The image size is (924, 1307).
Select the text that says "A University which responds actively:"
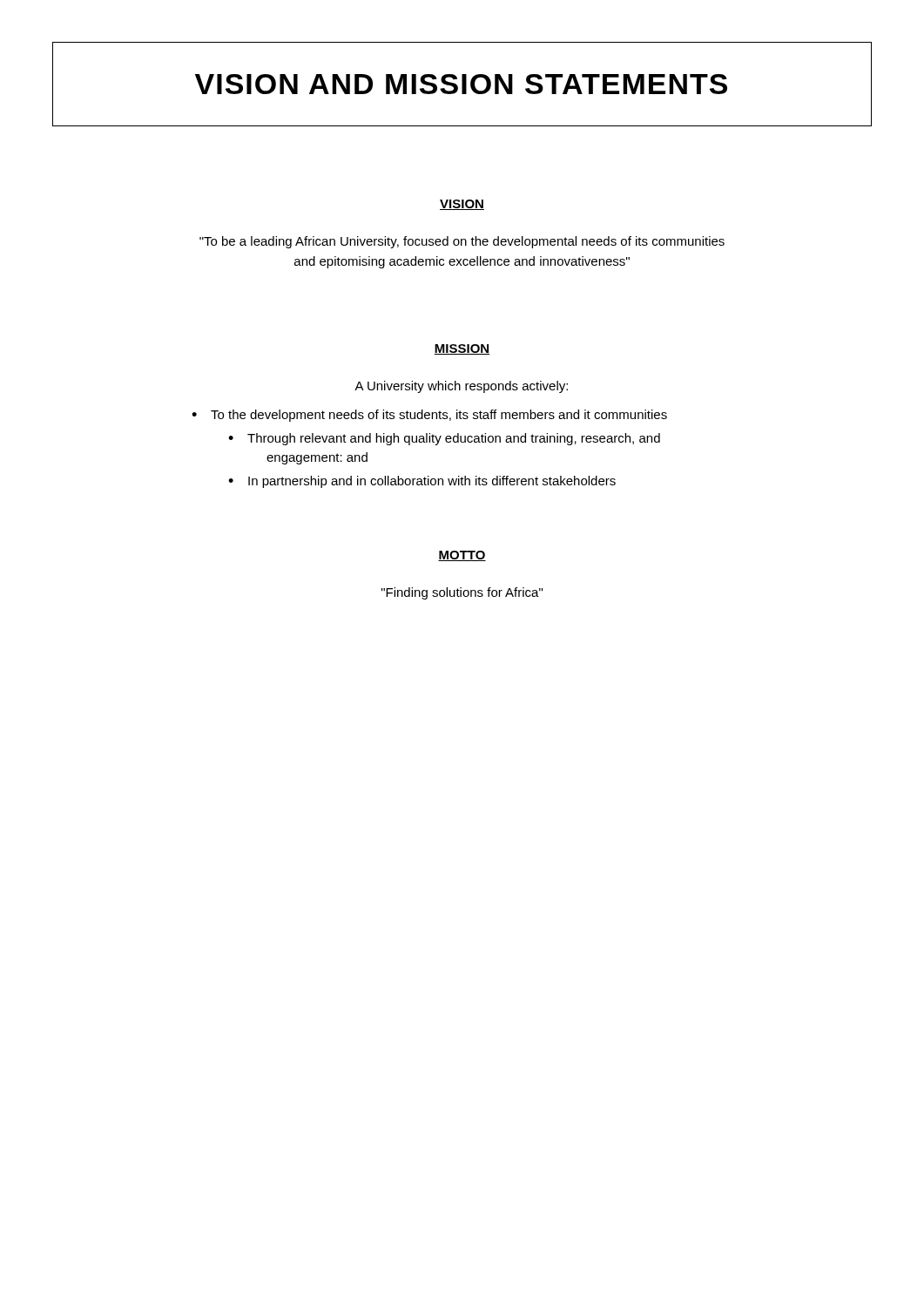462,386
